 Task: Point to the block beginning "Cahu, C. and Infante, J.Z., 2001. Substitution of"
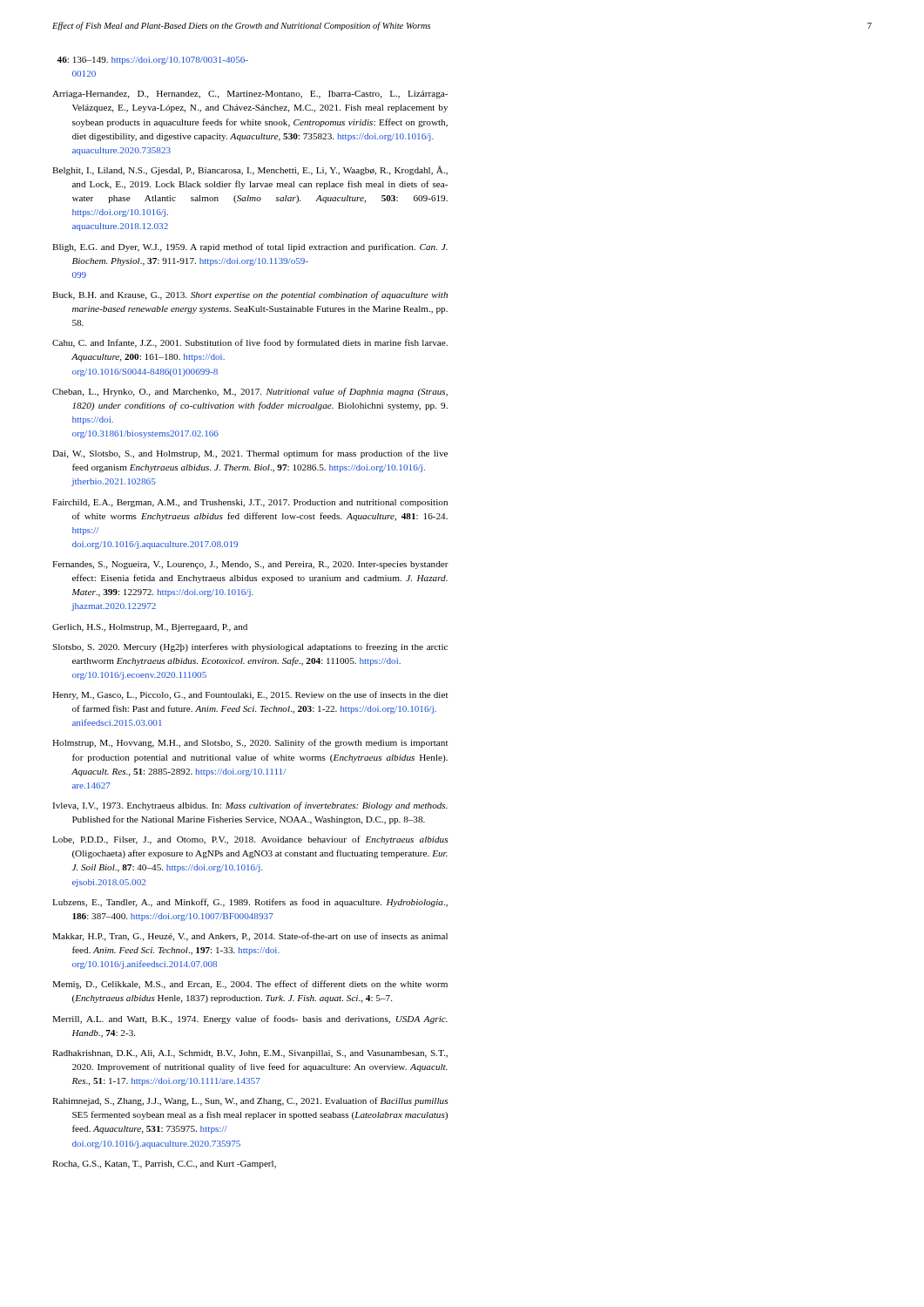pyautogui.click(x=250, y=357)
